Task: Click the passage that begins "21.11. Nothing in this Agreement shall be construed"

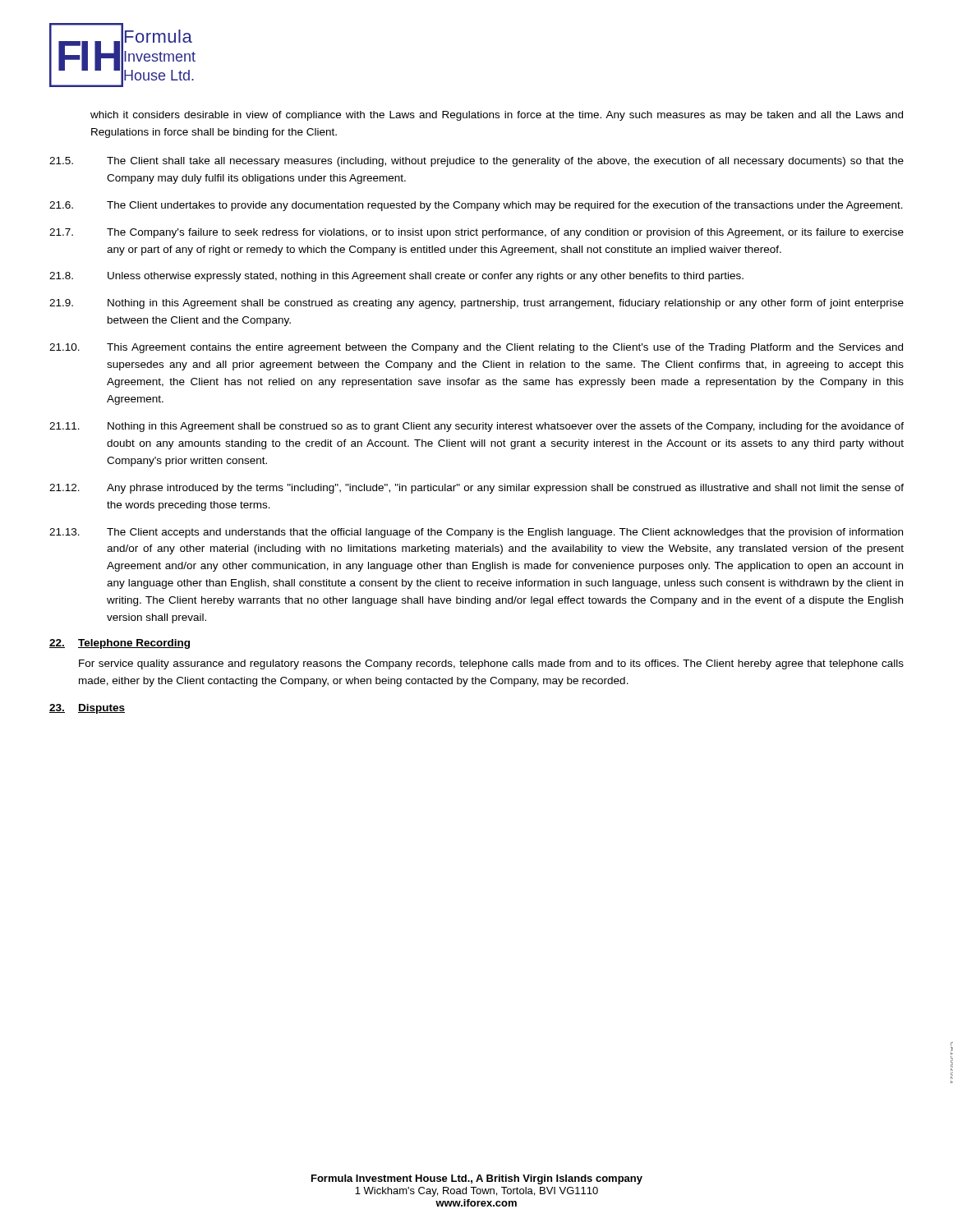Action: click(x=476, y=444)
